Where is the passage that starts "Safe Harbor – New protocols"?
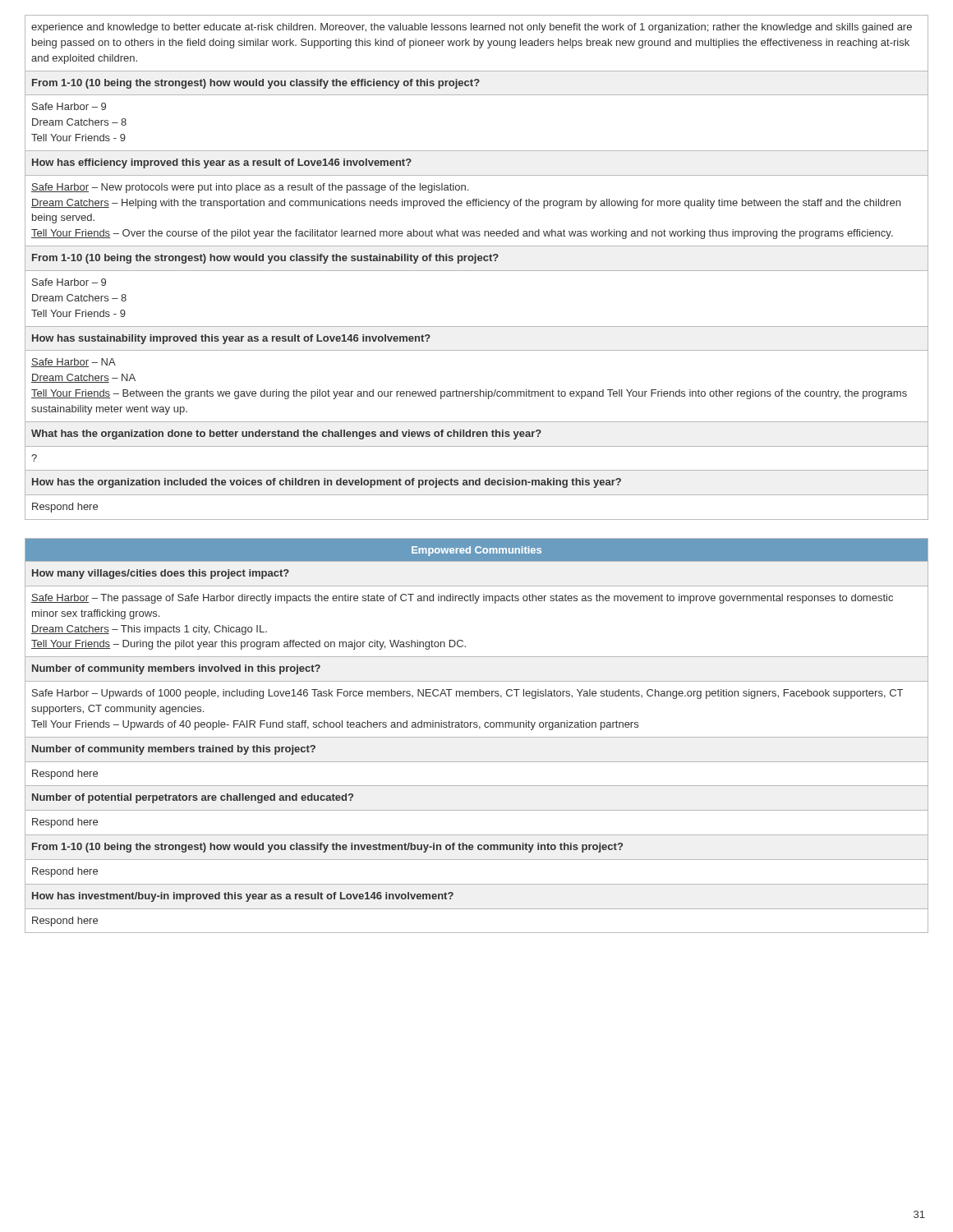The height and width of the screenshot is (1232, 953). pyautogui.click(x=466, y=210)
